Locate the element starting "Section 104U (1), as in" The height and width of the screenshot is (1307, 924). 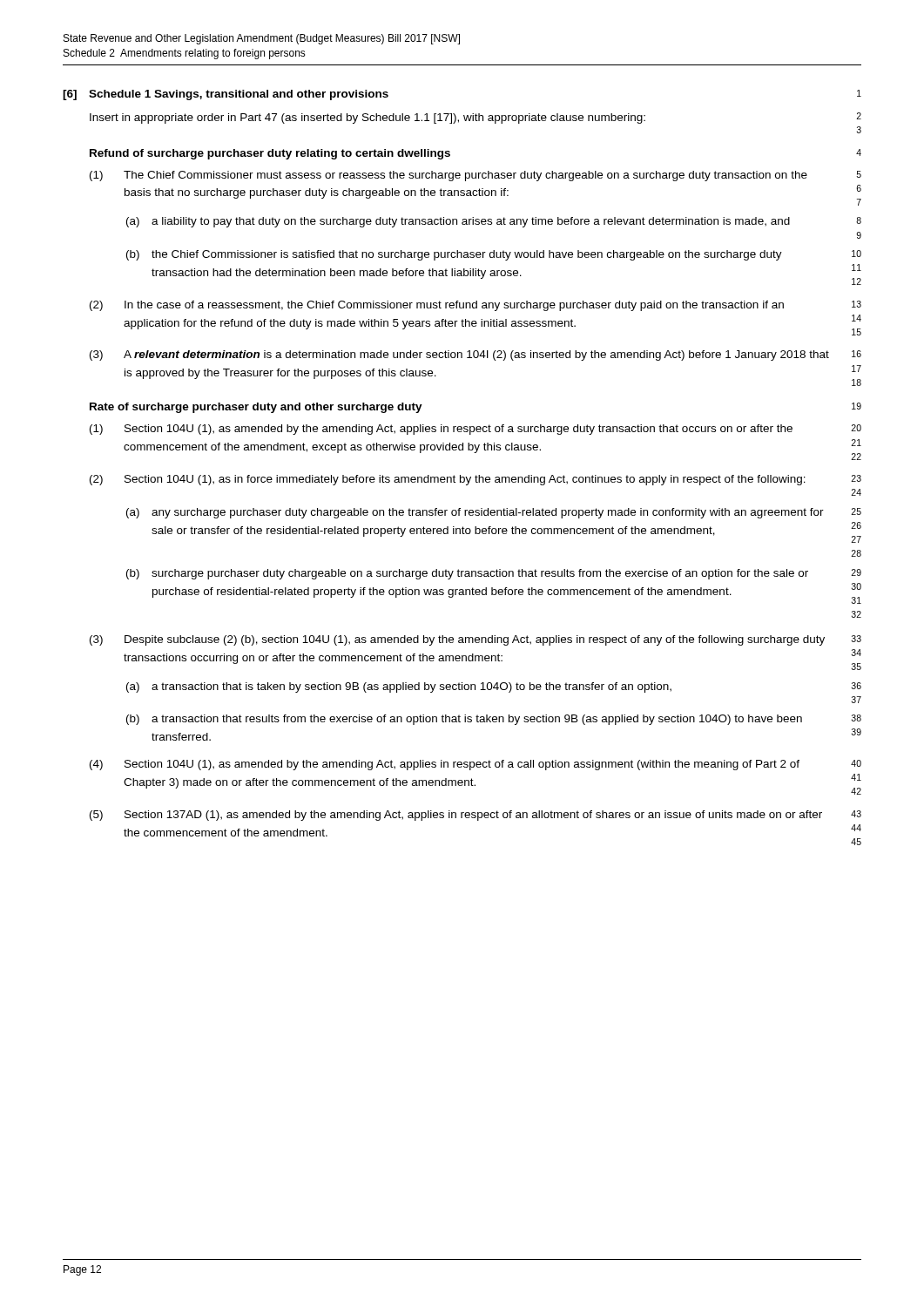(x=465, y=479)
